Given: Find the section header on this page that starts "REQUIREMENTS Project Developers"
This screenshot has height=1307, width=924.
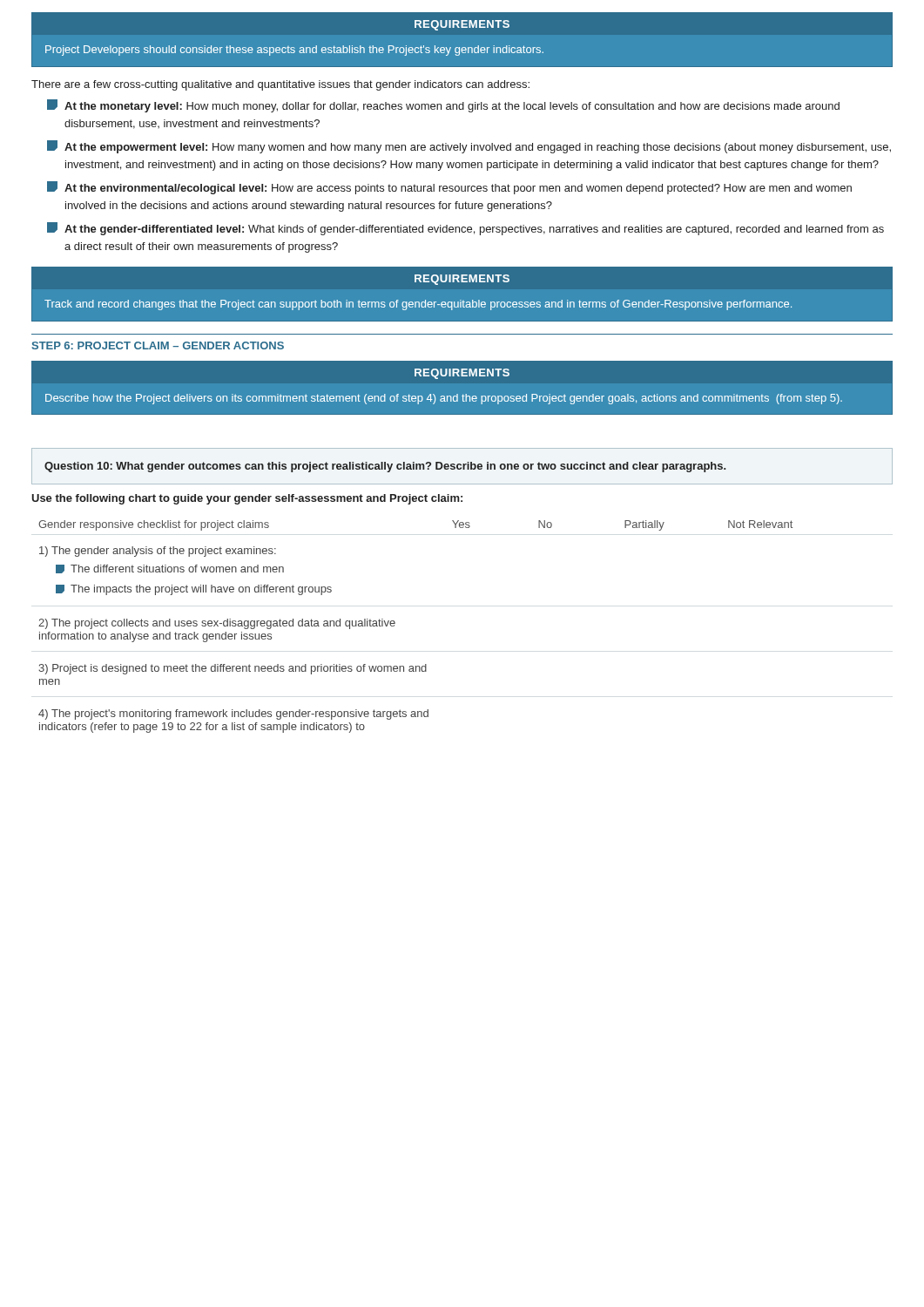Looking at the screenshot, I should [x=462, y=39].
